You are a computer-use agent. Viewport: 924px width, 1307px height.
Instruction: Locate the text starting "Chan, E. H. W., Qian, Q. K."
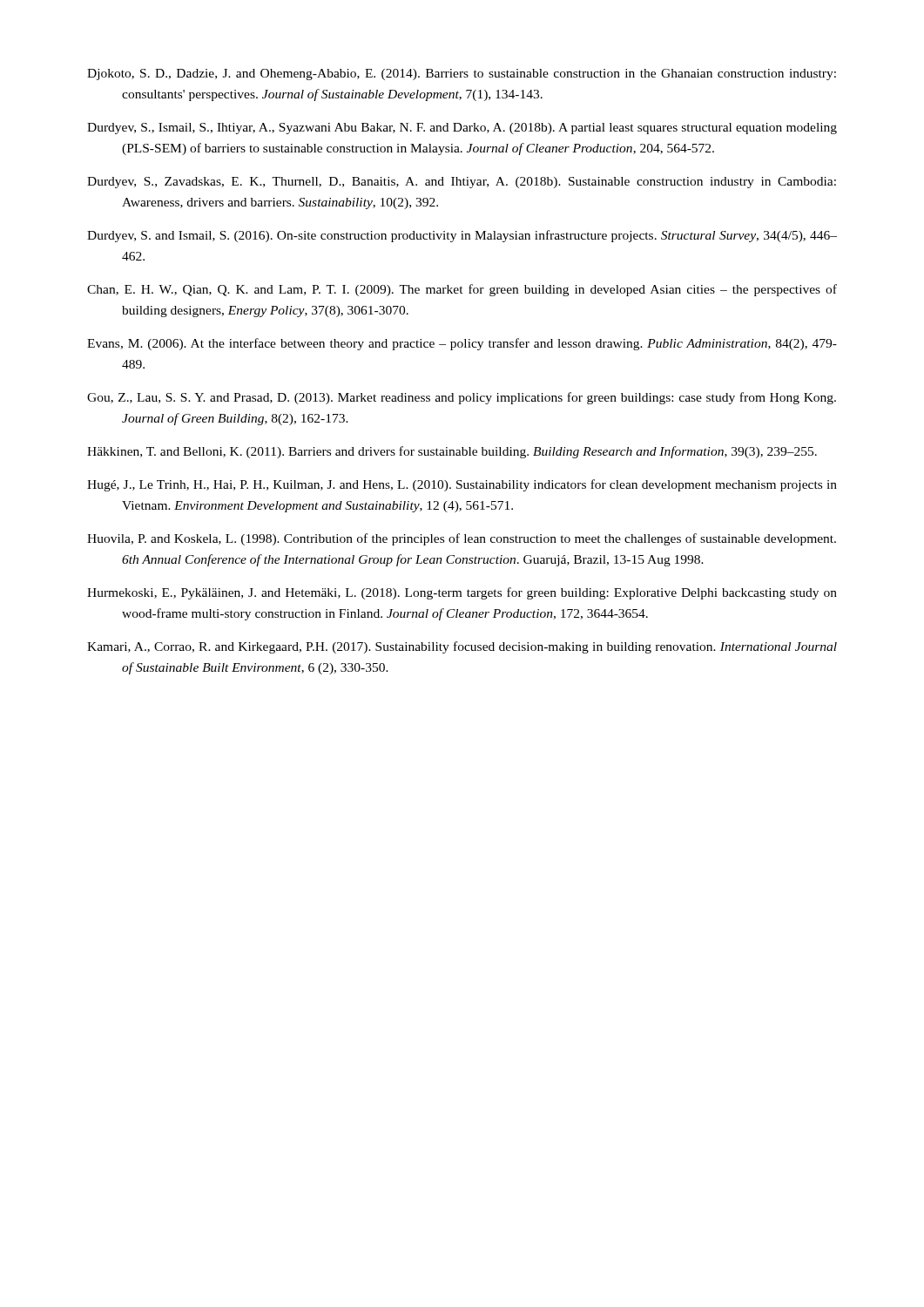462,299
